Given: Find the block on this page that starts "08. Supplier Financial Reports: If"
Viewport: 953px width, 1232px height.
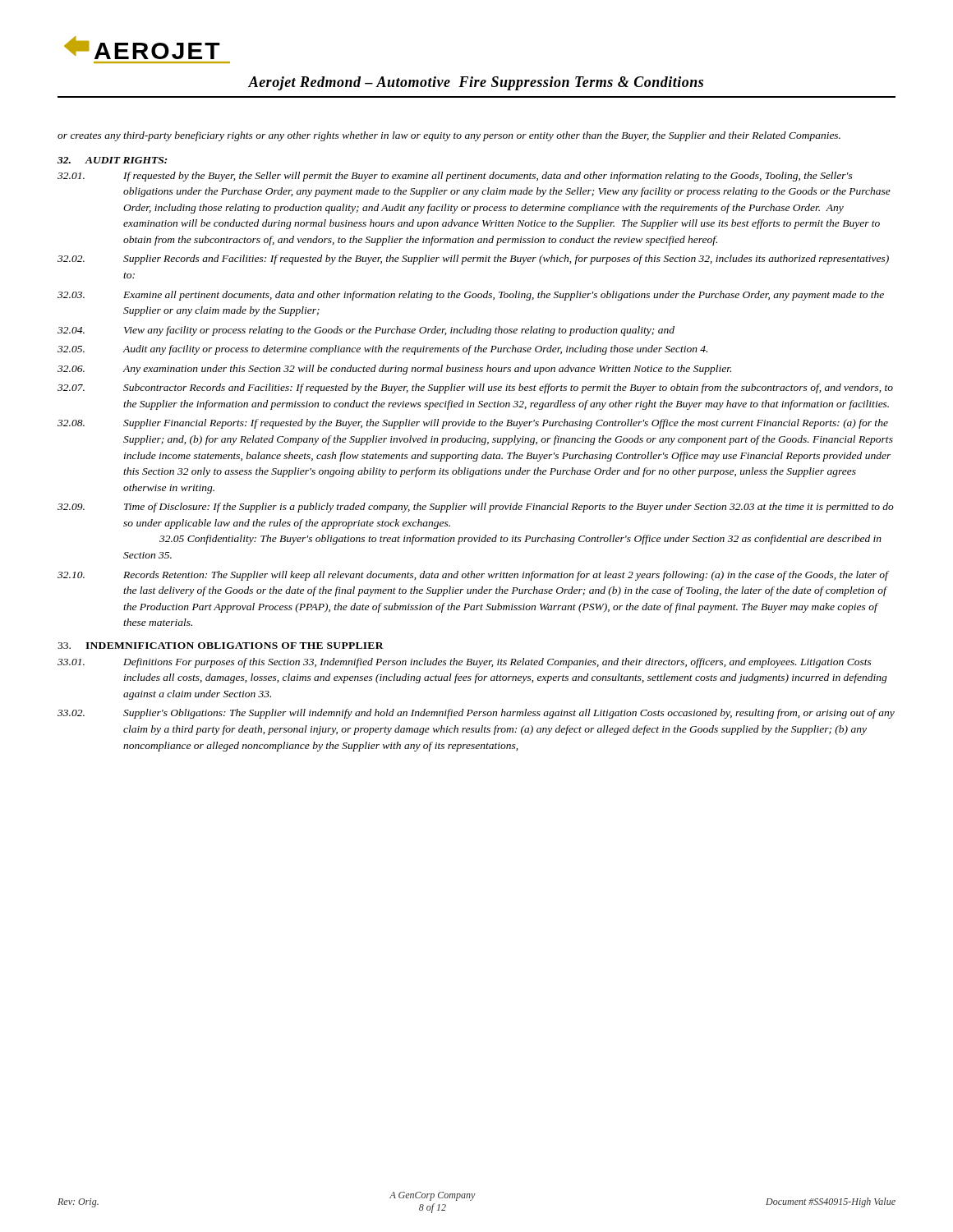Looking at the screenshot, I should 476,455.
